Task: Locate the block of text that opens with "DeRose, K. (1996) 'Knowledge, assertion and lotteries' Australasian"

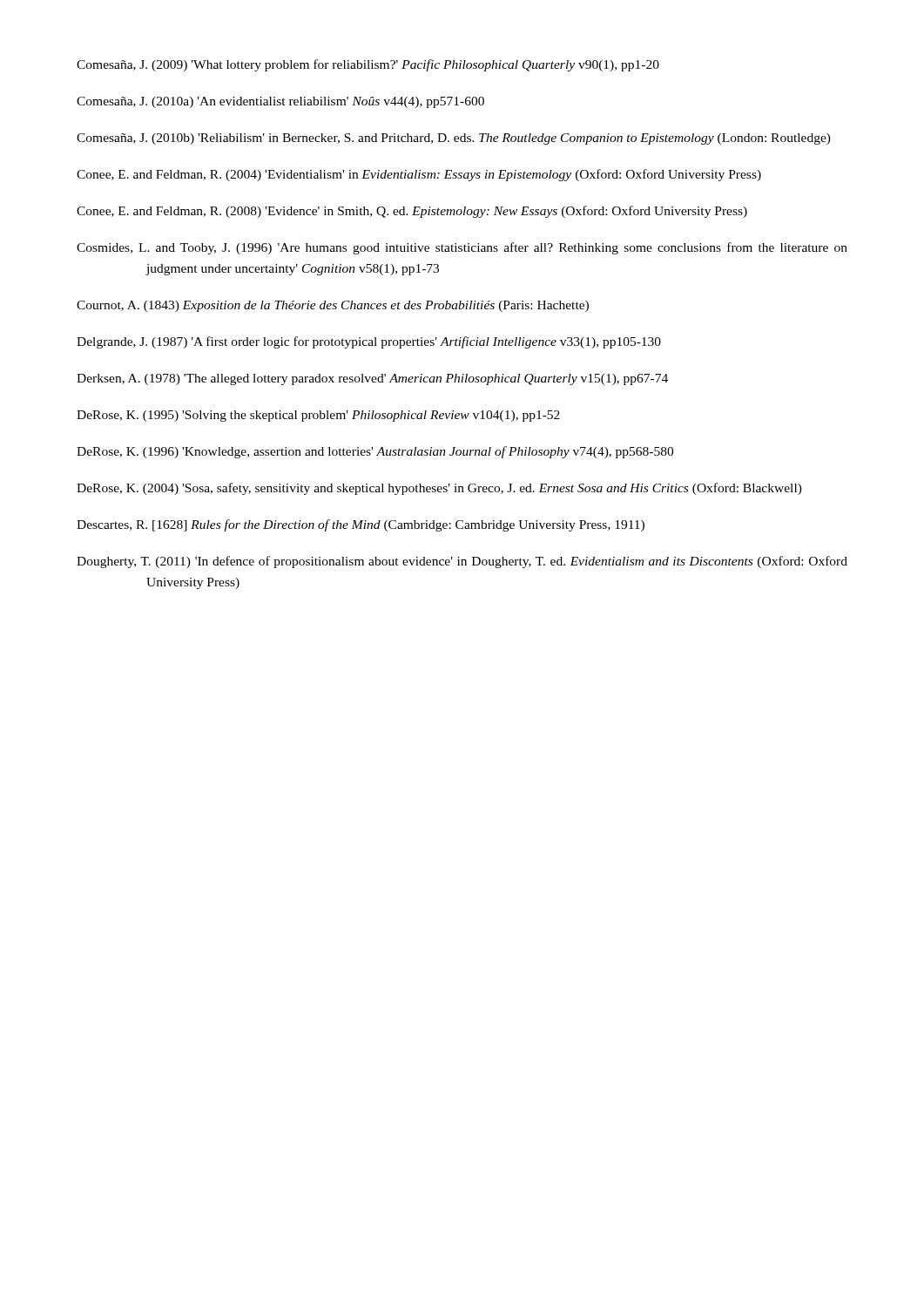Action: [x=375, y=451]
